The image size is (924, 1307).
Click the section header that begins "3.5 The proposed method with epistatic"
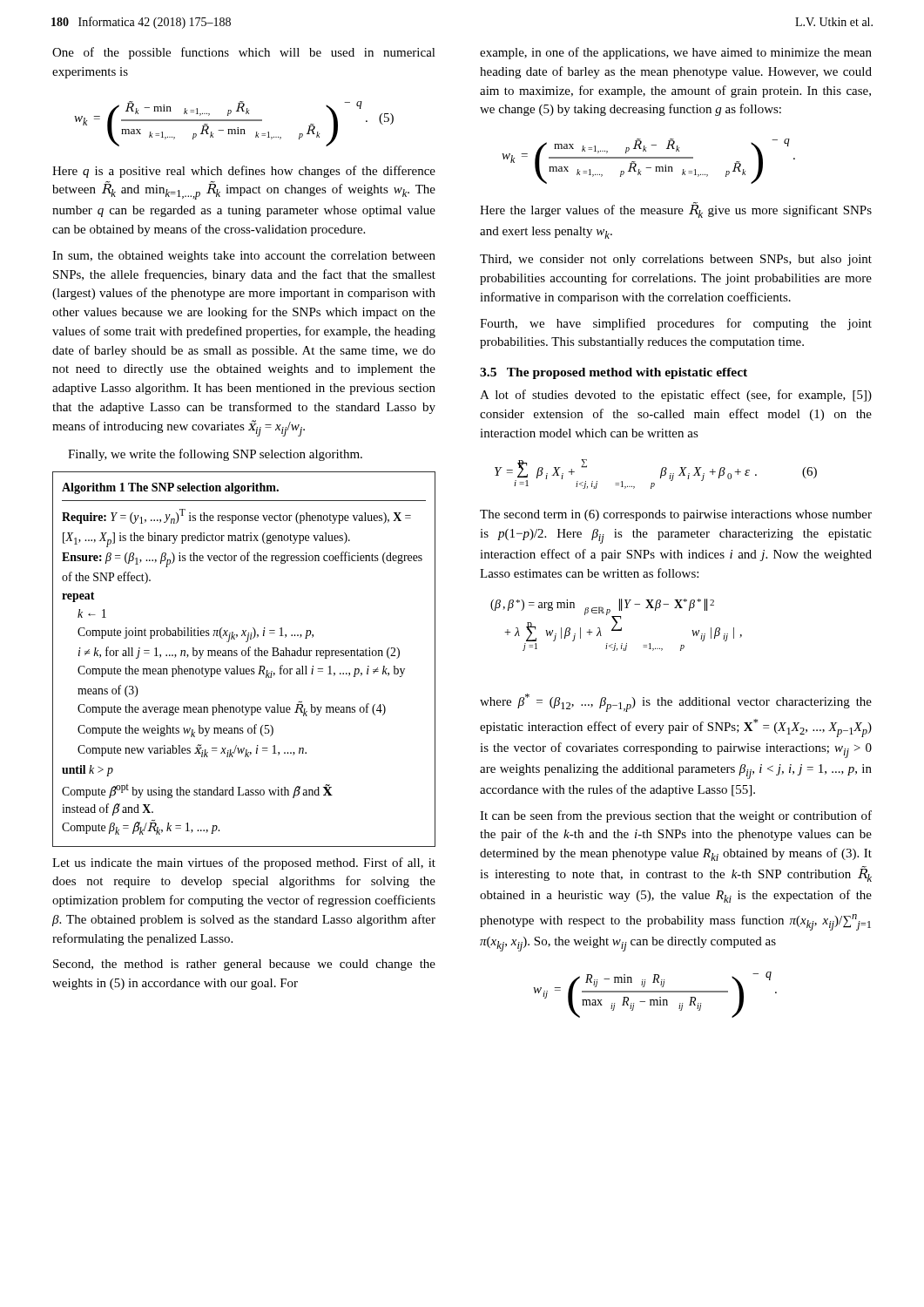point(614,372)
